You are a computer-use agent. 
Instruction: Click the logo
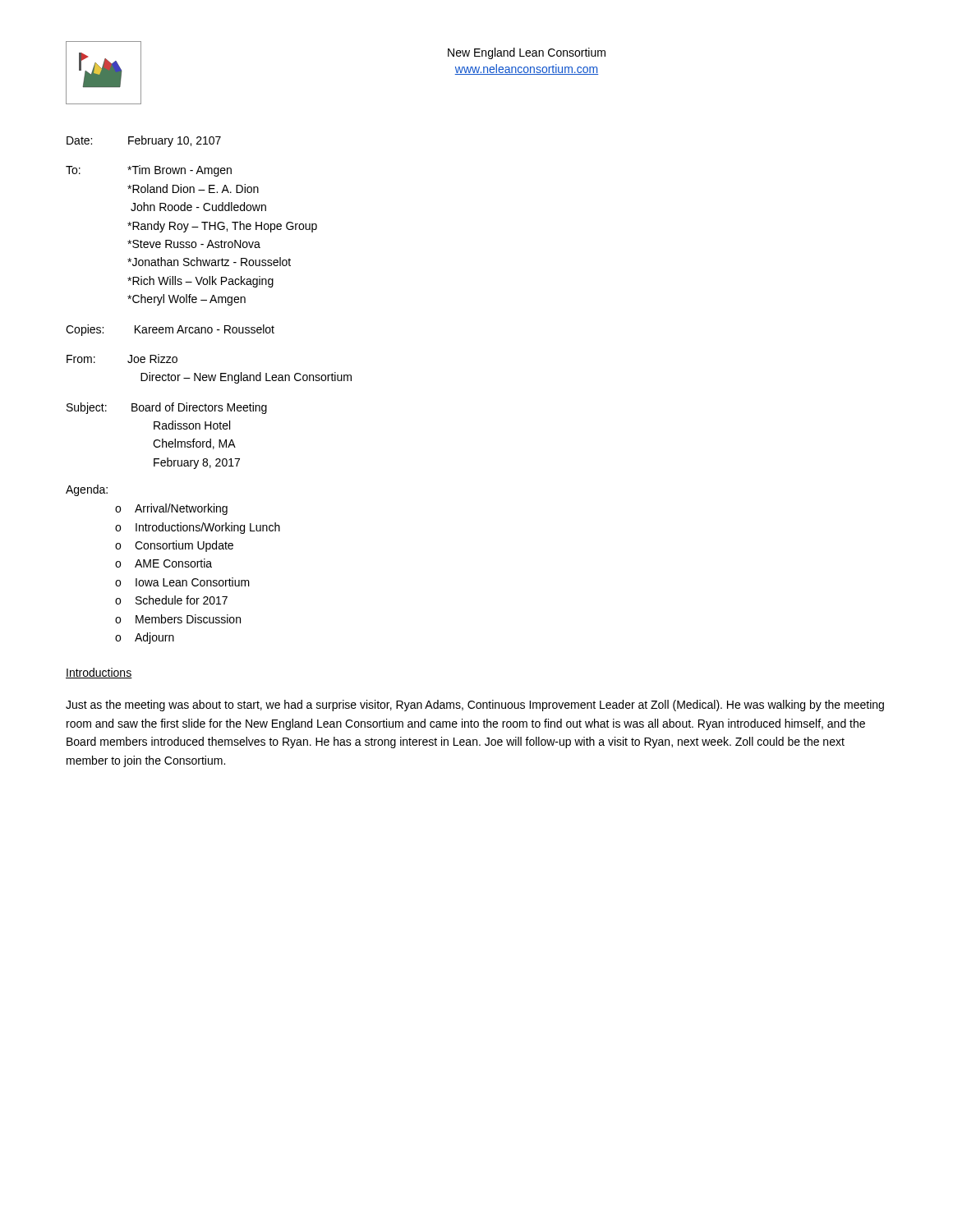(x=104, y=73)
